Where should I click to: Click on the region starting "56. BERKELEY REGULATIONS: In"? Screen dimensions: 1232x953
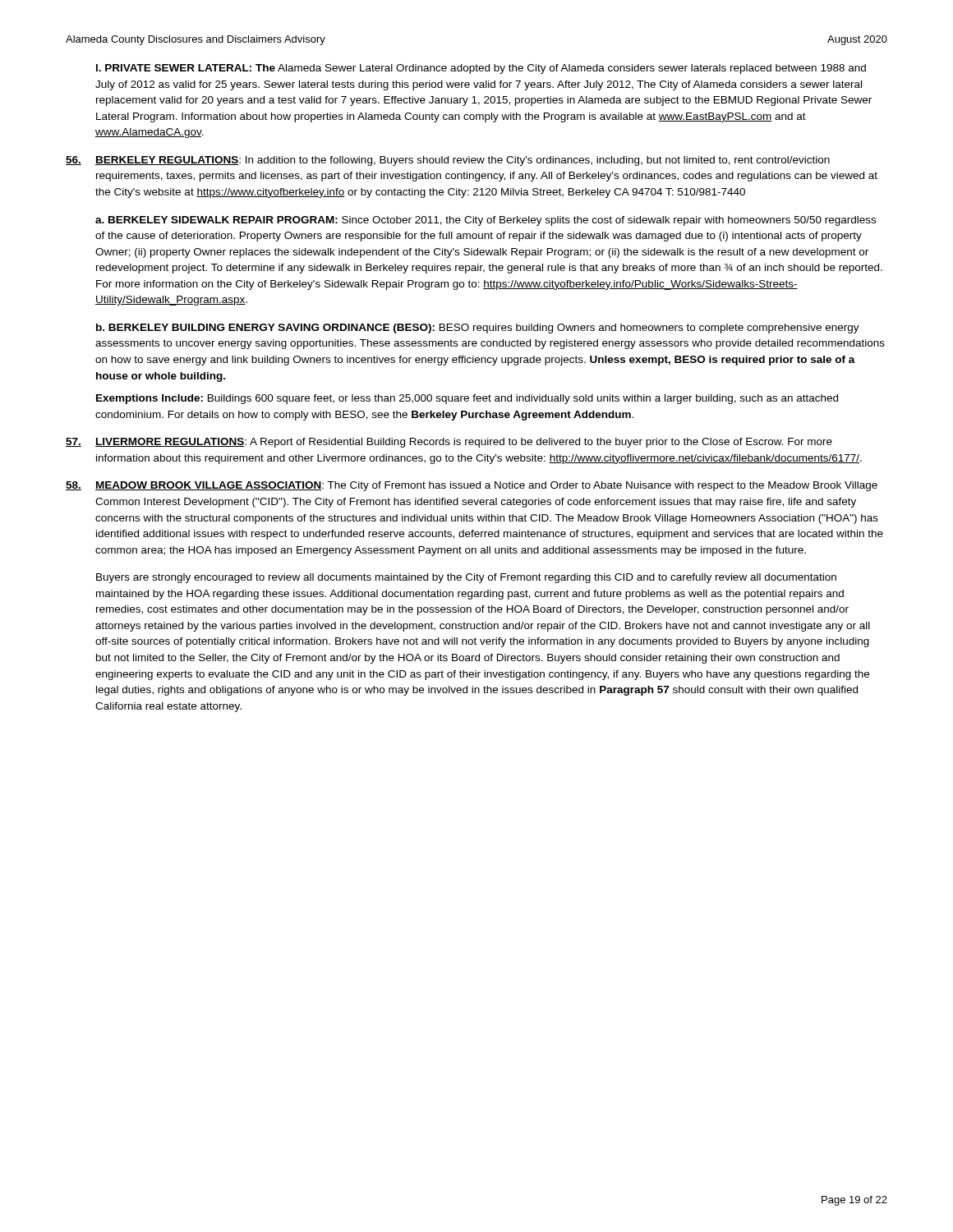pyautogui.click(x=476, y=176)
